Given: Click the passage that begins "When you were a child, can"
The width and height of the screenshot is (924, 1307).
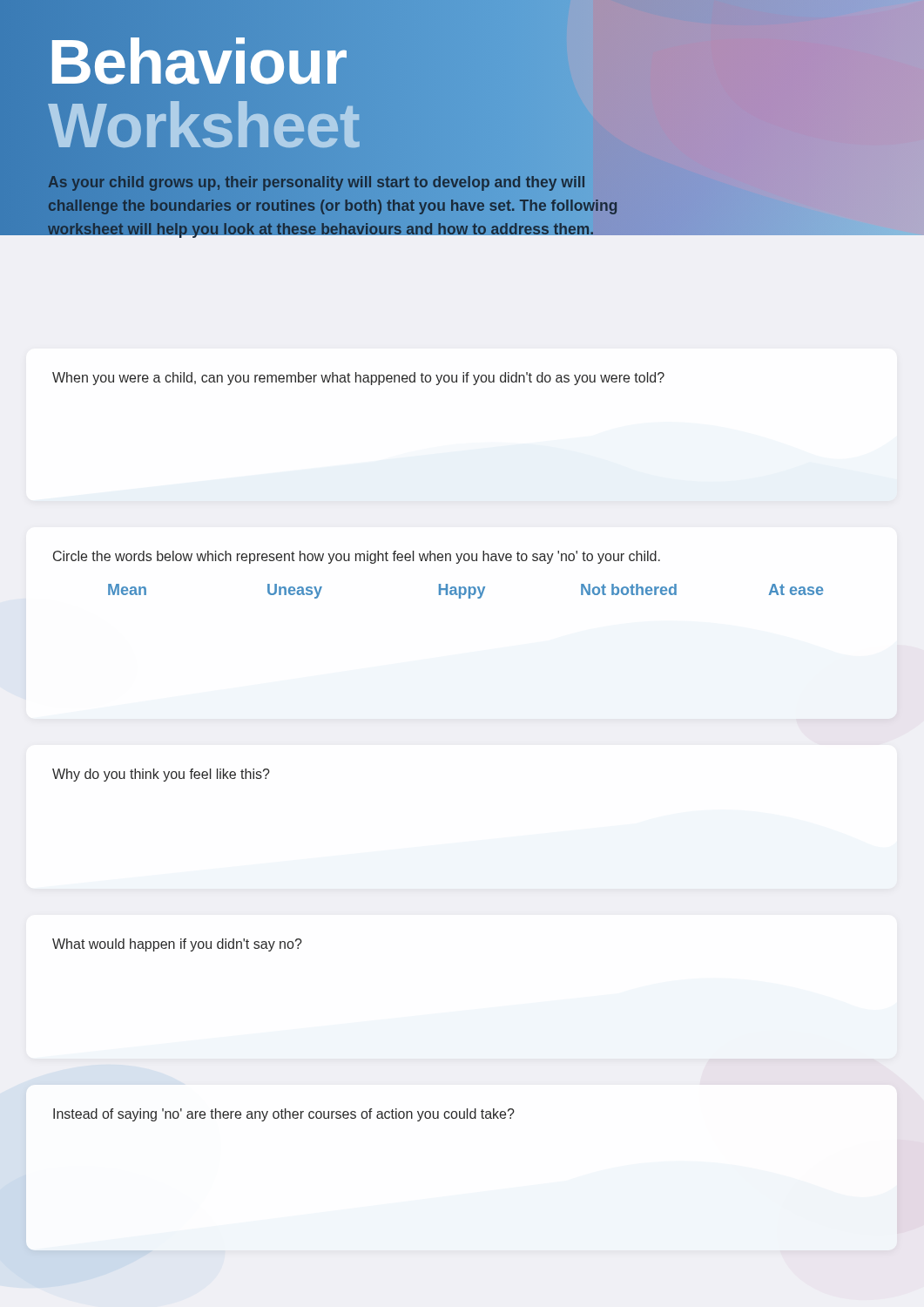Looking at the screenshot, I should 358,379.
